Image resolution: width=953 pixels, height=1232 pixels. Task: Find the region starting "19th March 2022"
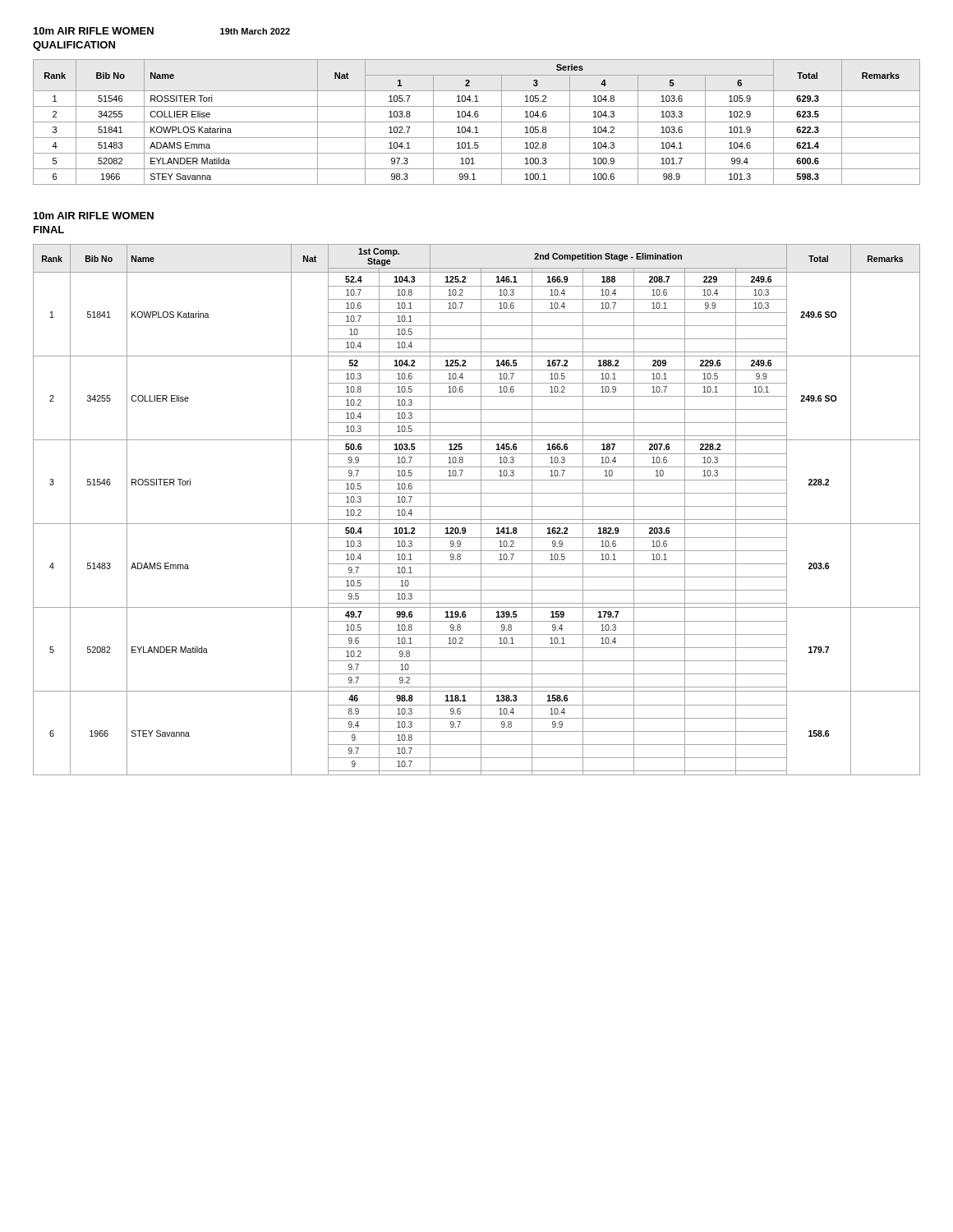click(x=255, y=31)
